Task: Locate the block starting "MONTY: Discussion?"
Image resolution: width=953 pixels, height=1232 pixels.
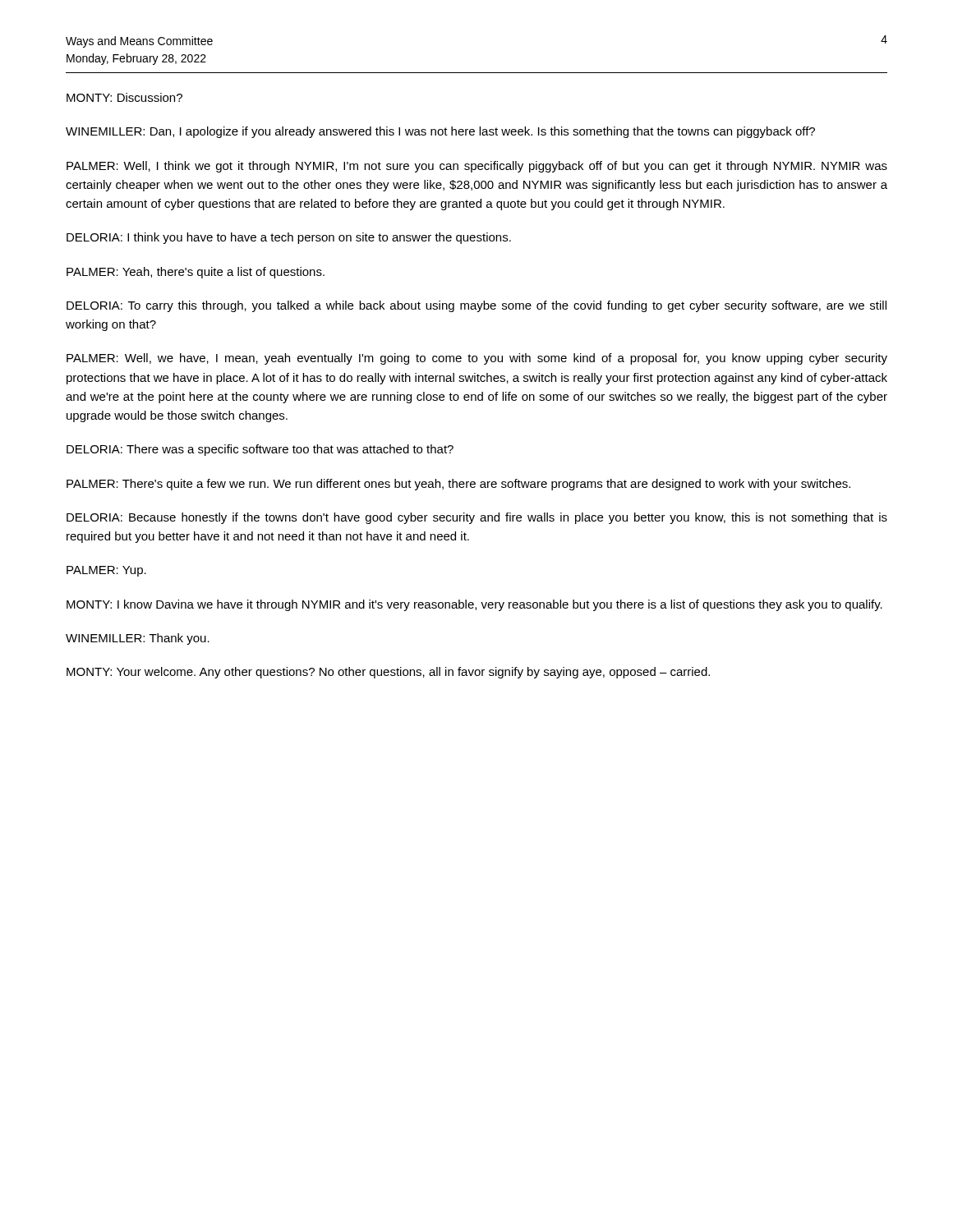Action: pyautogui.click(x=124, y=97)
